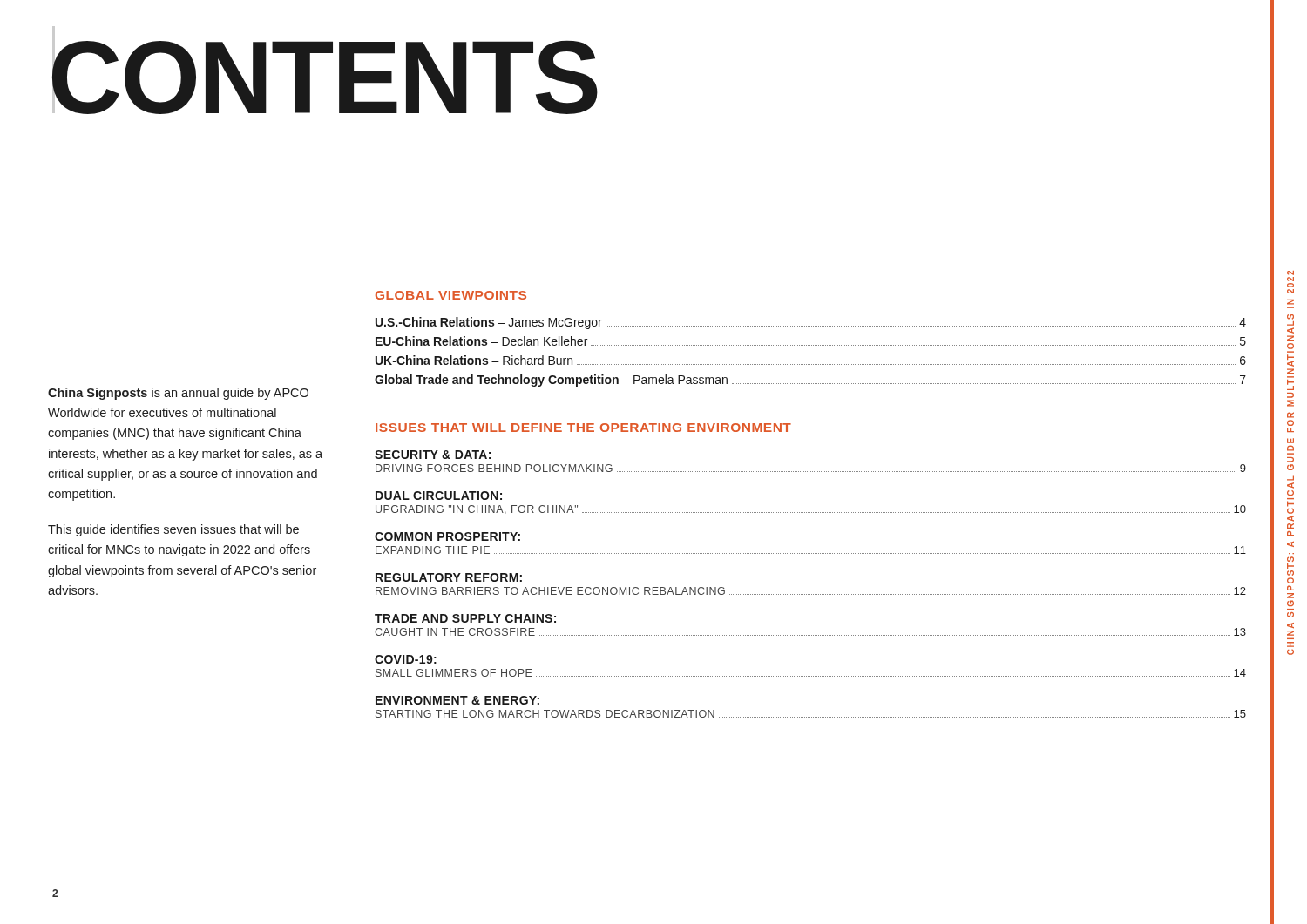
Task: Locate the region starting "SECURITY & DATA: DRIVING FORCES BEHIND"
Action: point(810,461)
